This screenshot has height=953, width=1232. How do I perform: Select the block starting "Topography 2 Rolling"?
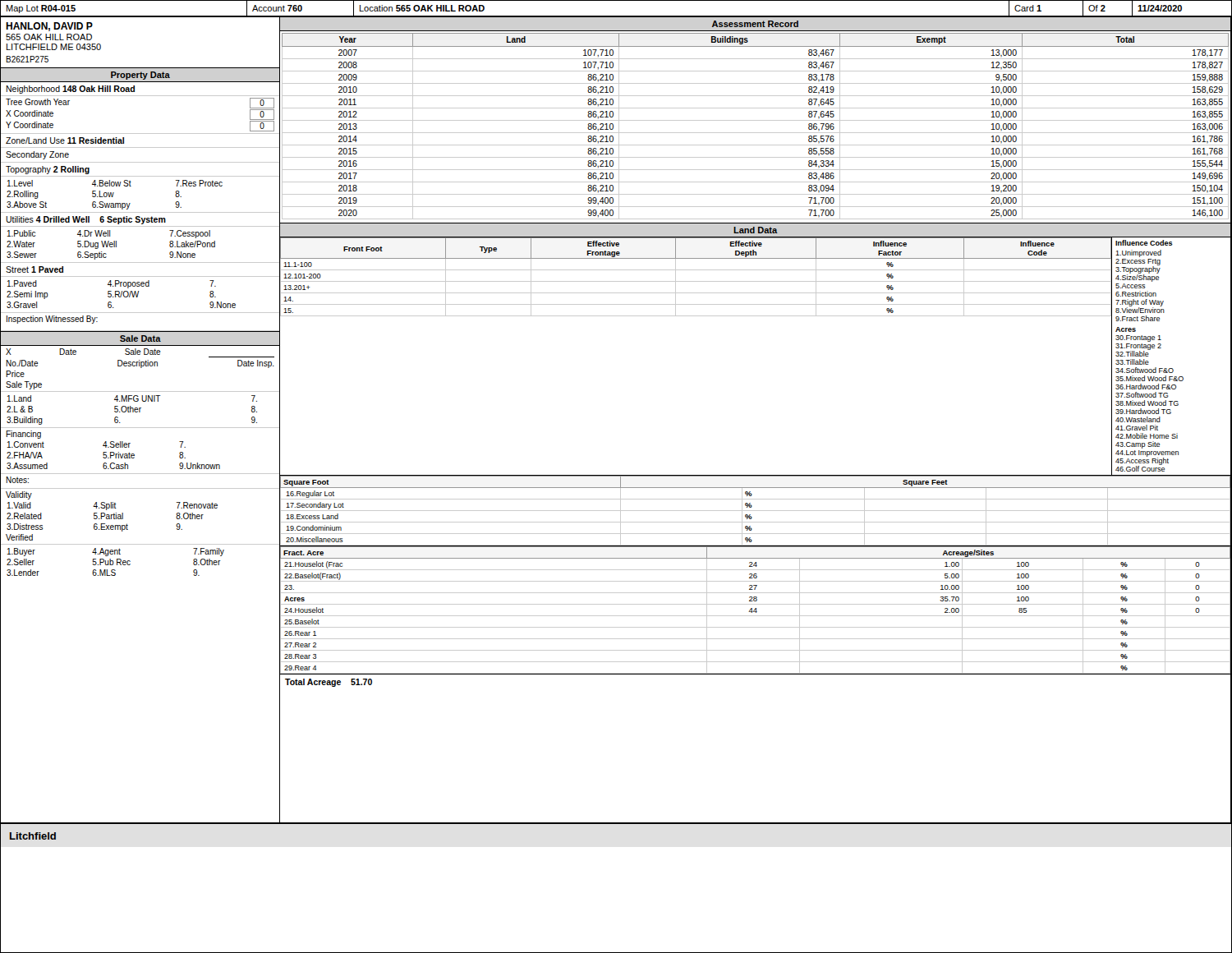(48, 169)
